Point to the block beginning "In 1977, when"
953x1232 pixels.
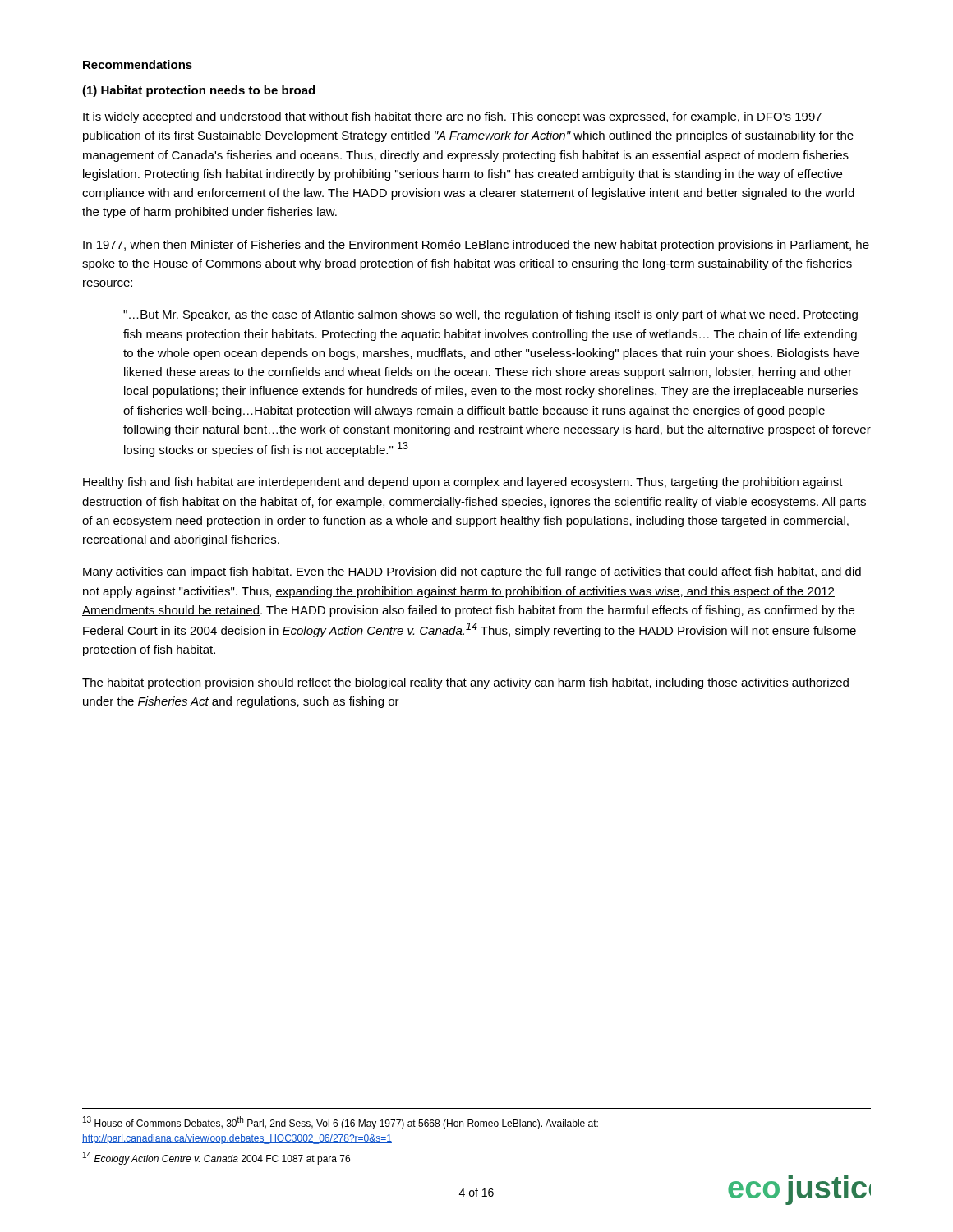click(x=476, y=263)
